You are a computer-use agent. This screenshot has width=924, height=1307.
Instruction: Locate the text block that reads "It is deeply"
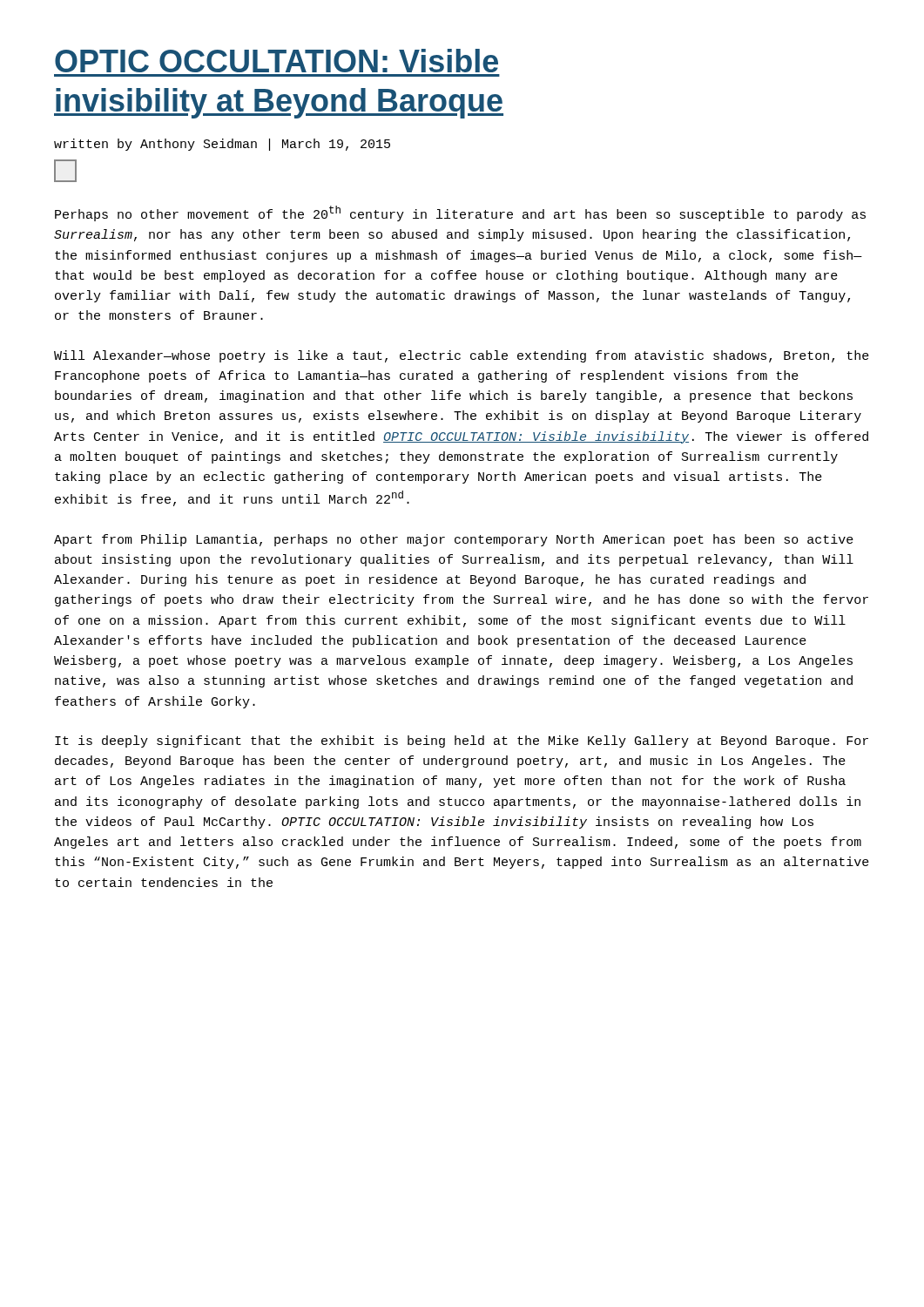tap(462, 813)
